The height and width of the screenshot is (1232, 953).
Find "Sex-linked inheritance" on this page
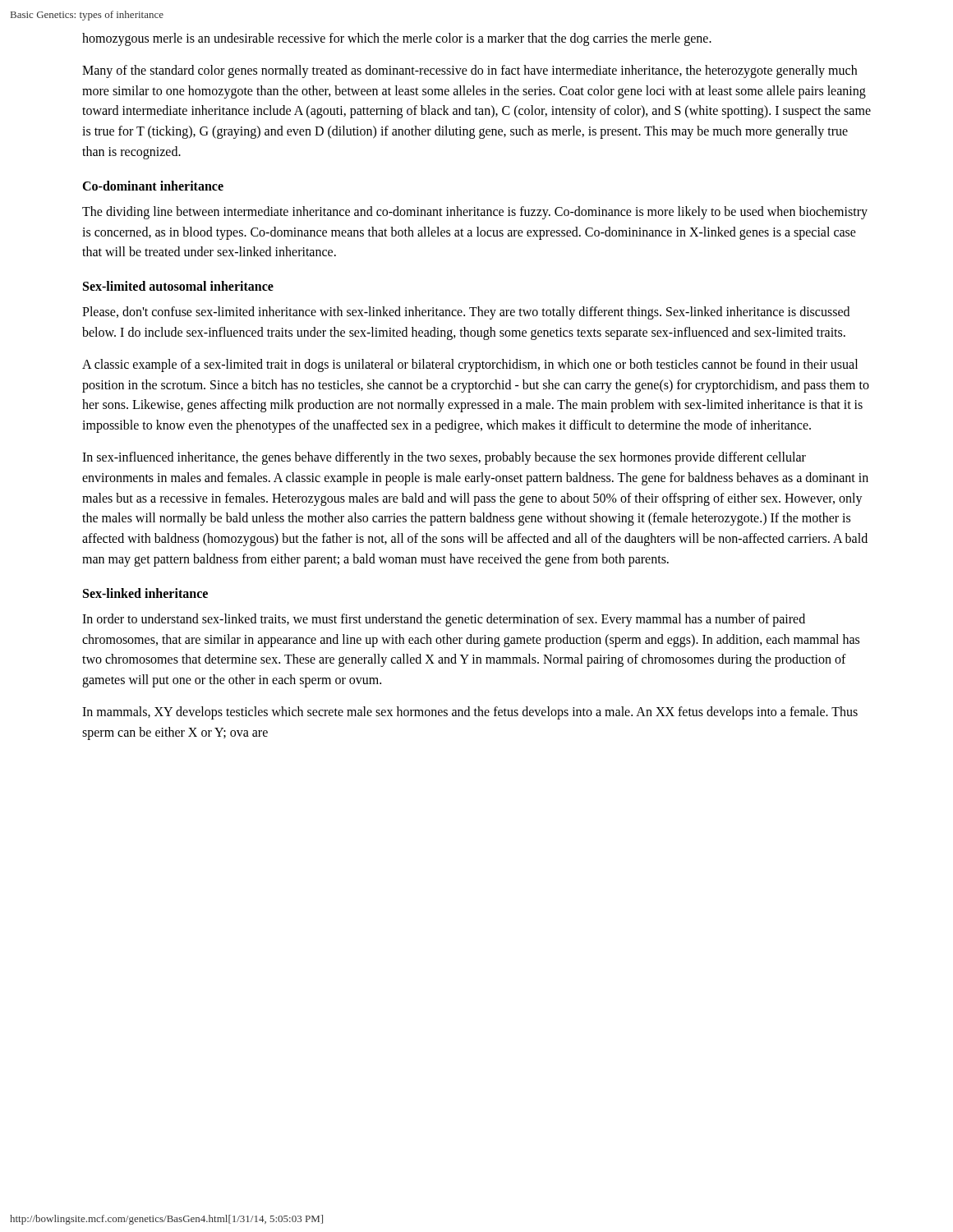(145, 593)
